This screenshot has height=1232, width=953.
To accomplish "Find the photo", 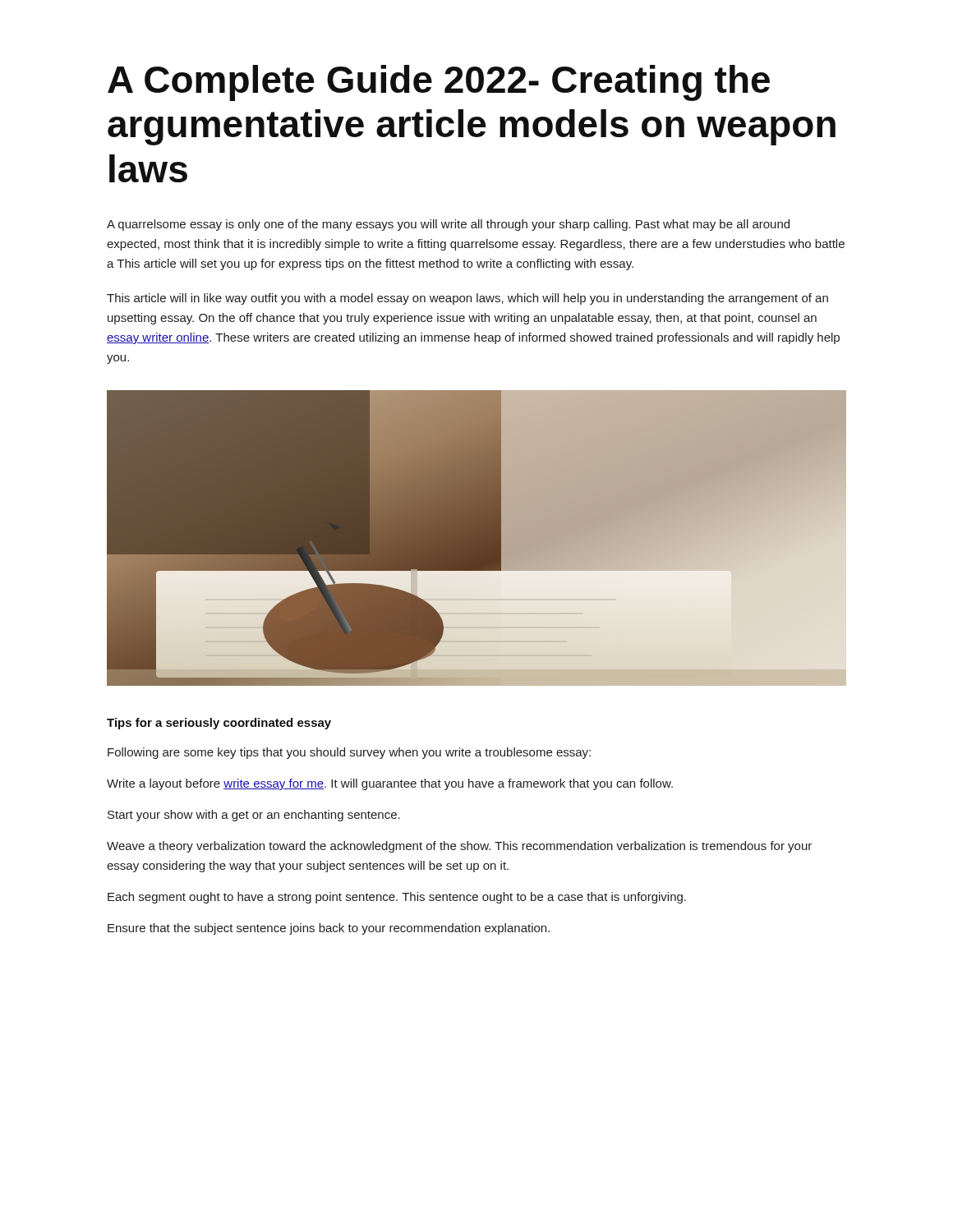I will [476, 538].
